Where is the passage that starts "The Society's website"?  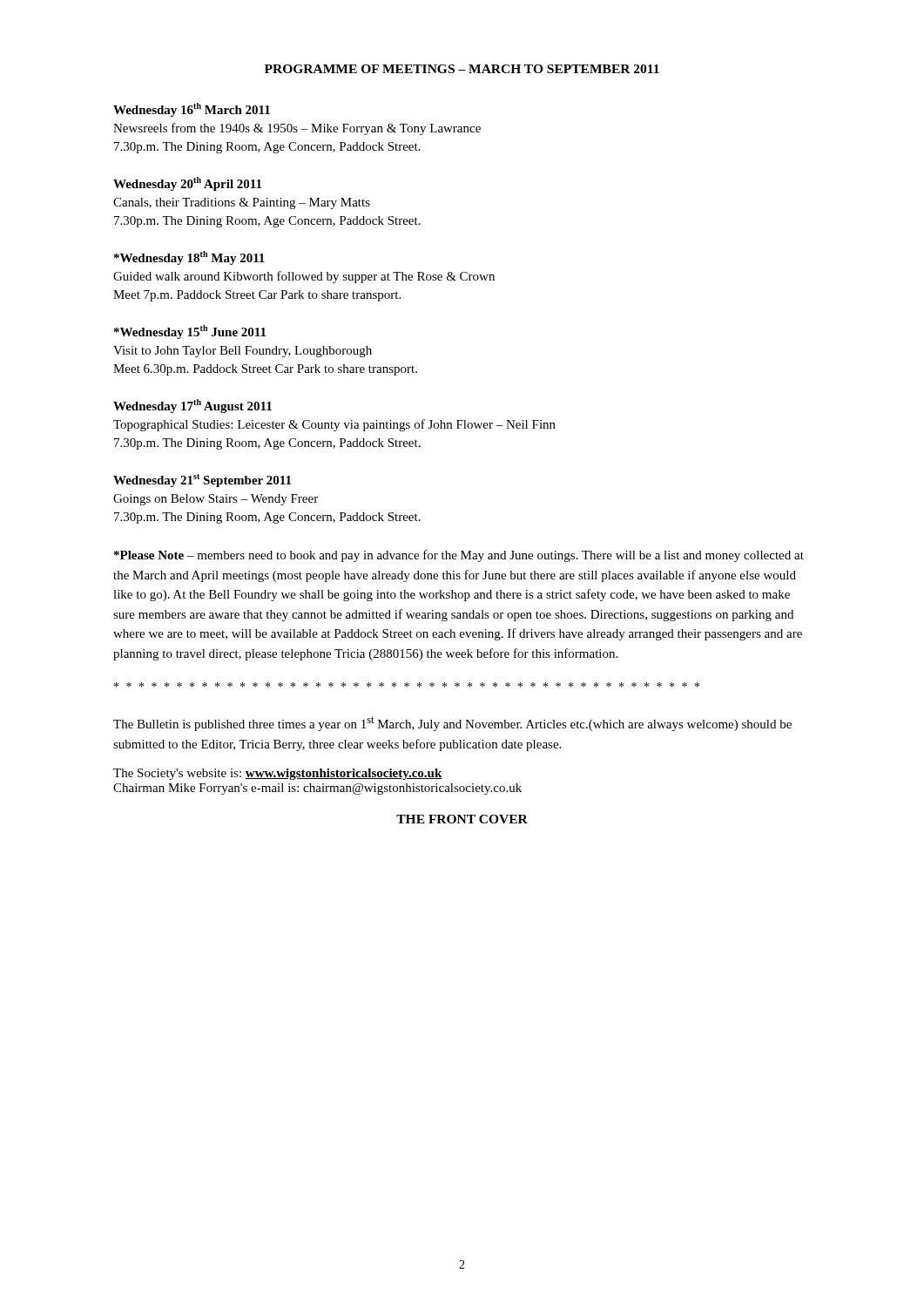coord(318,780)
